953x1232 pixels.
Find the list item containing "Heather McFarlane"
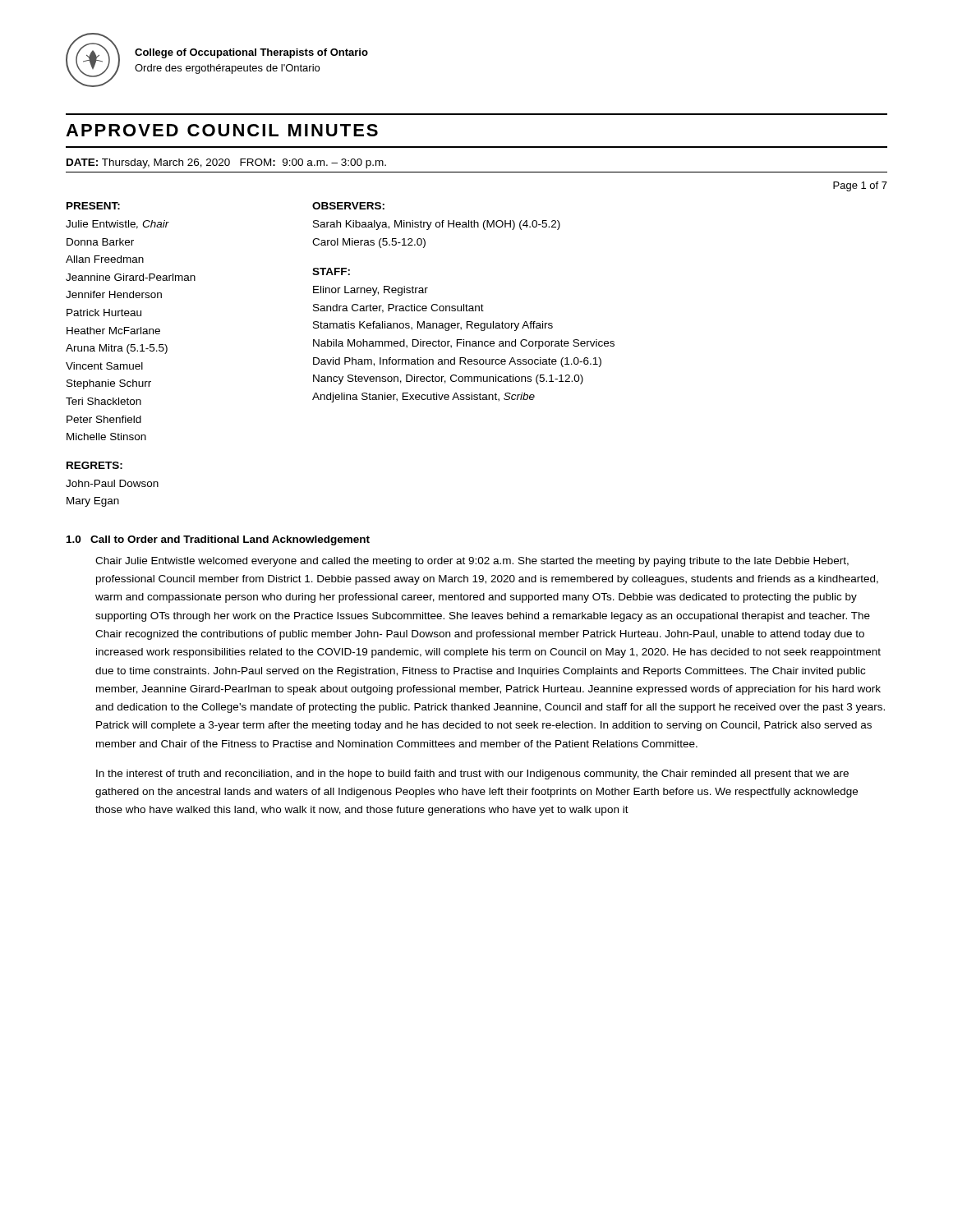[x=113, y=330]
